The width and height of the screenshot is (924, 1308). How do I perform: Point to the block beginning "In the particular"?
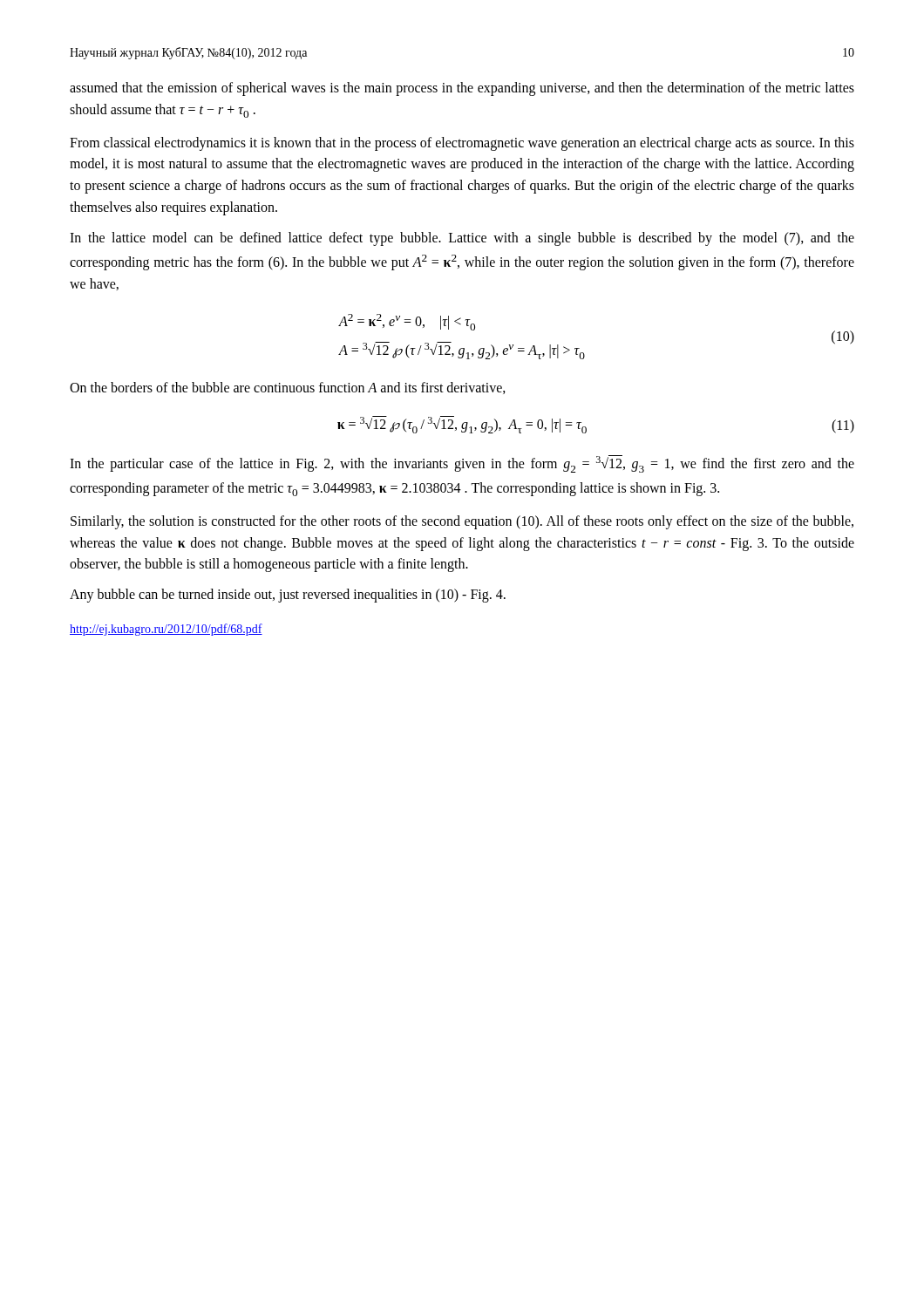(x=462, y=477)
